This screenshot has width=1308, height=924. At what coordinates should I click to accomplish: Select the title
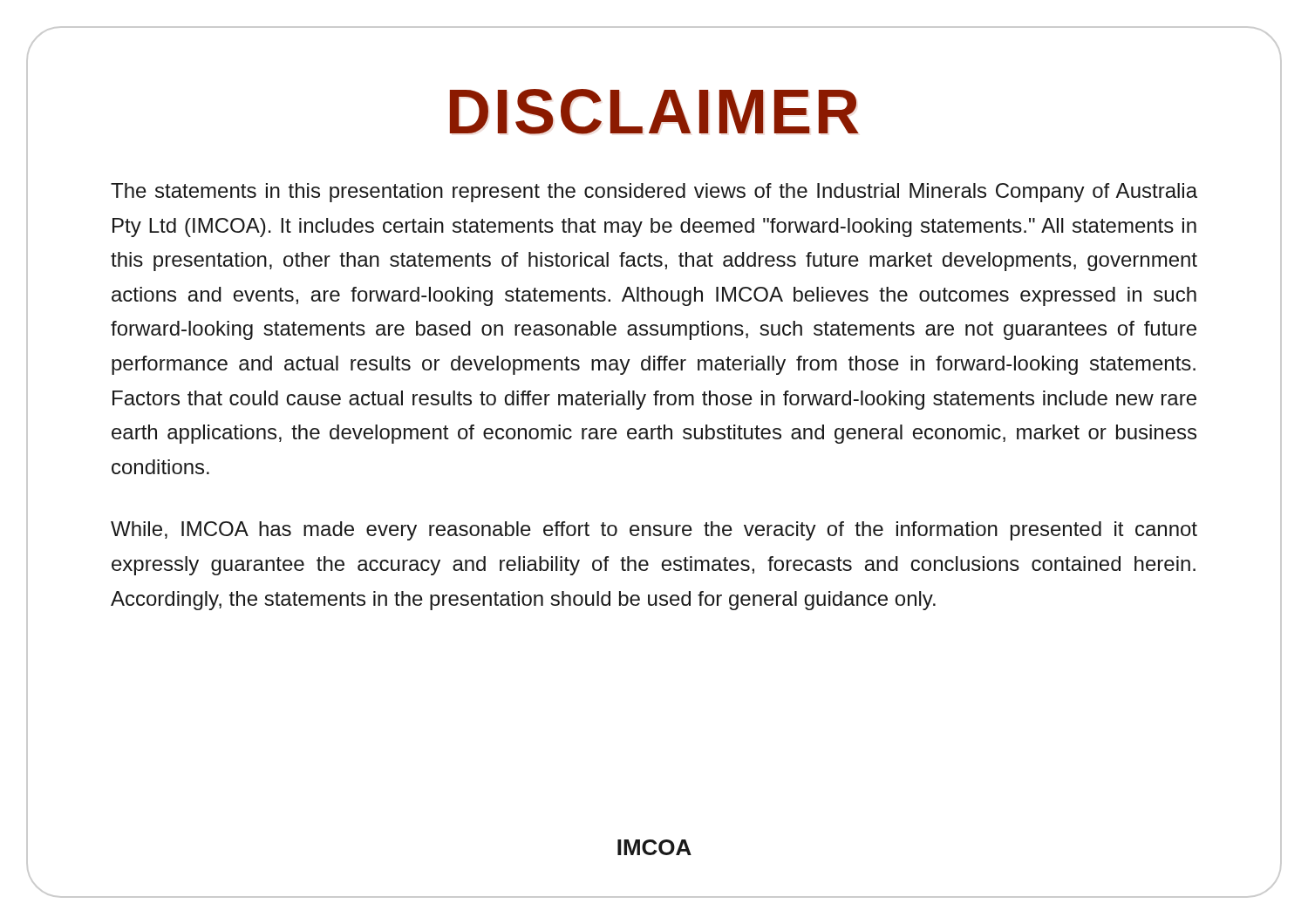pyautogui.click(x=654, y=112)
